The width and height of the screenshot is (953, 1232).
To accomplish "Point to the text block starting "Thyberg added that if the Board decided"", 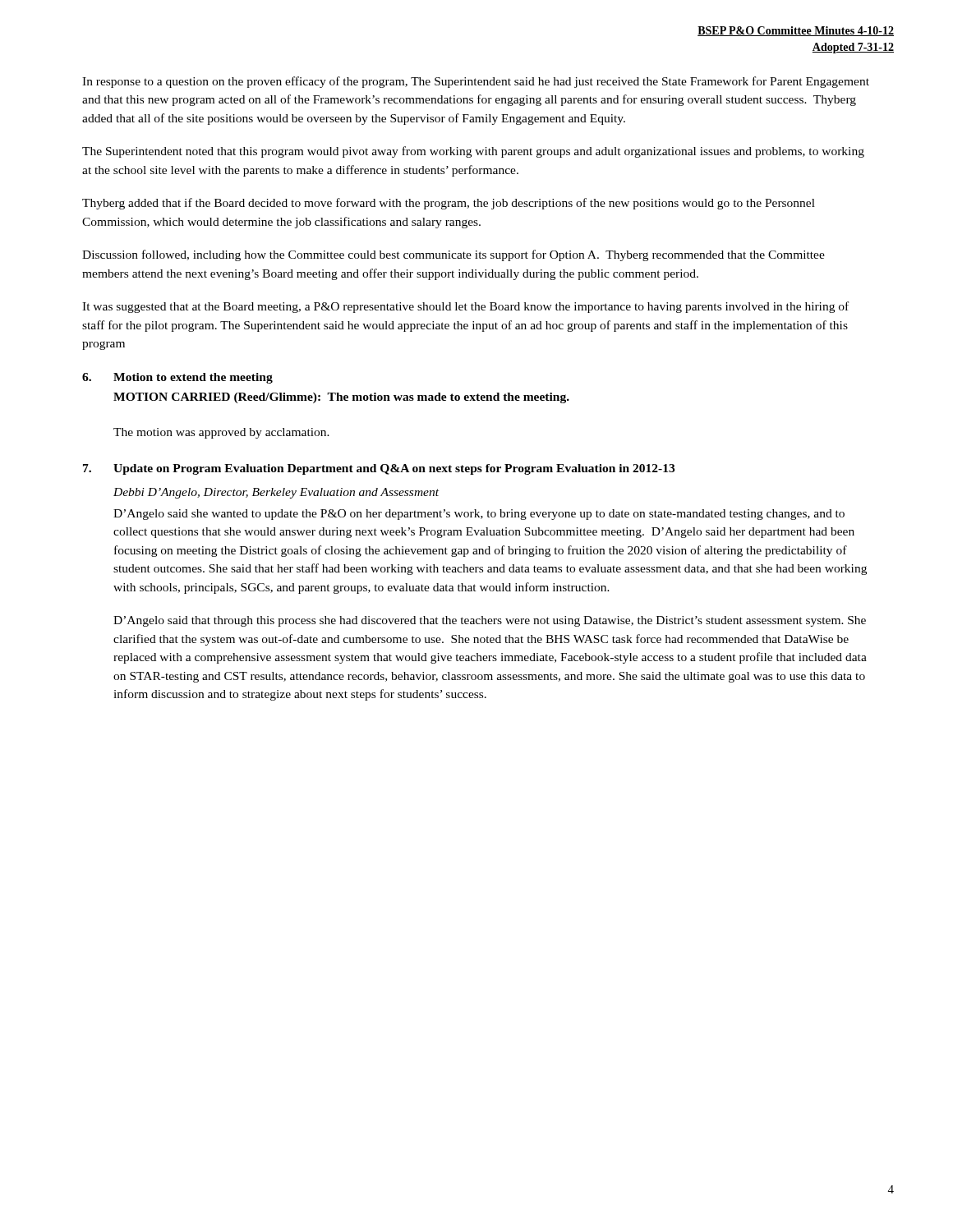I will 476,213.
